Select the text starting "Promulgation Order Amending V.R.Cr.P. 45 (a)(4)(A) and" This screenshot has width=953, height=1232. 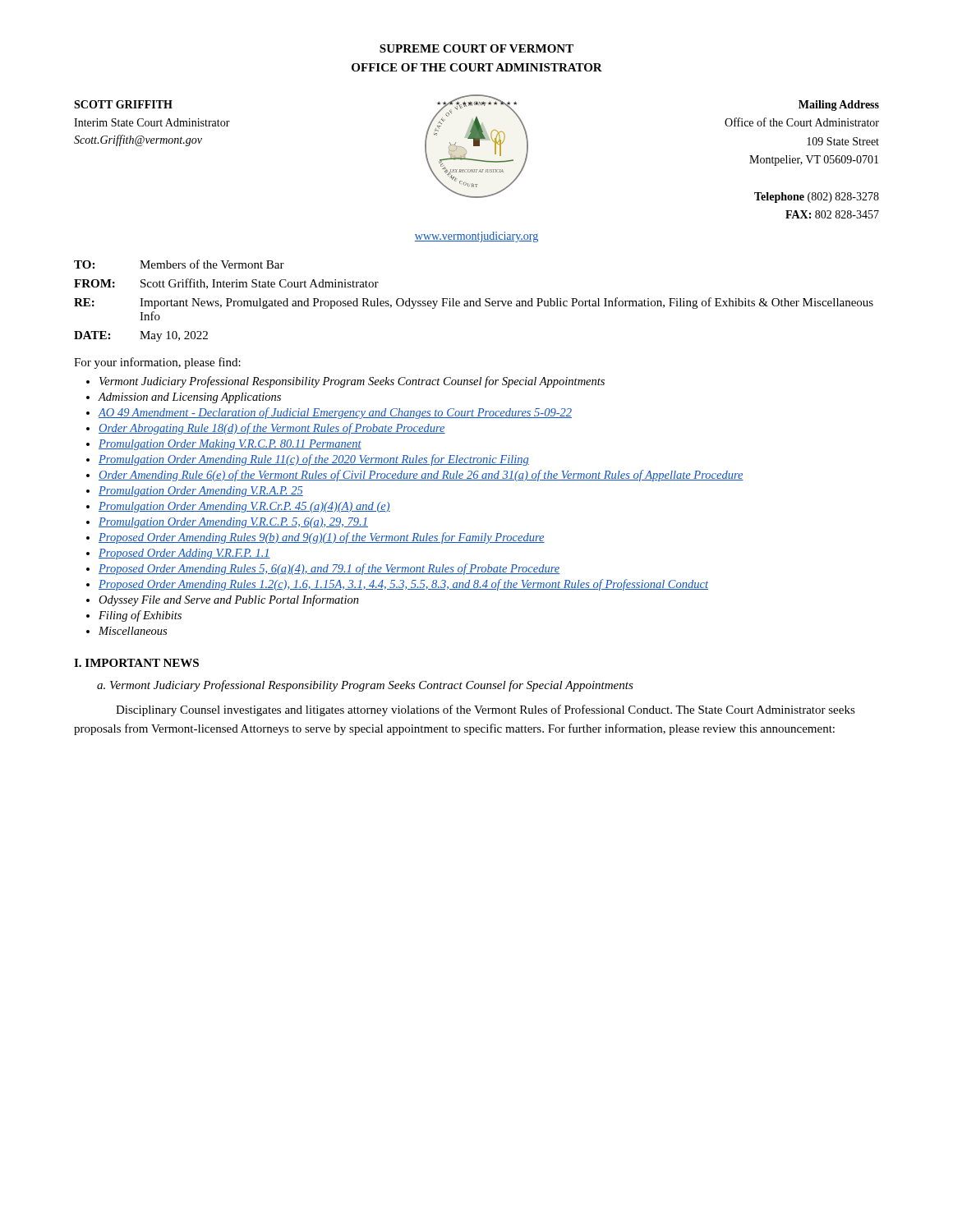tap(244, 506)
